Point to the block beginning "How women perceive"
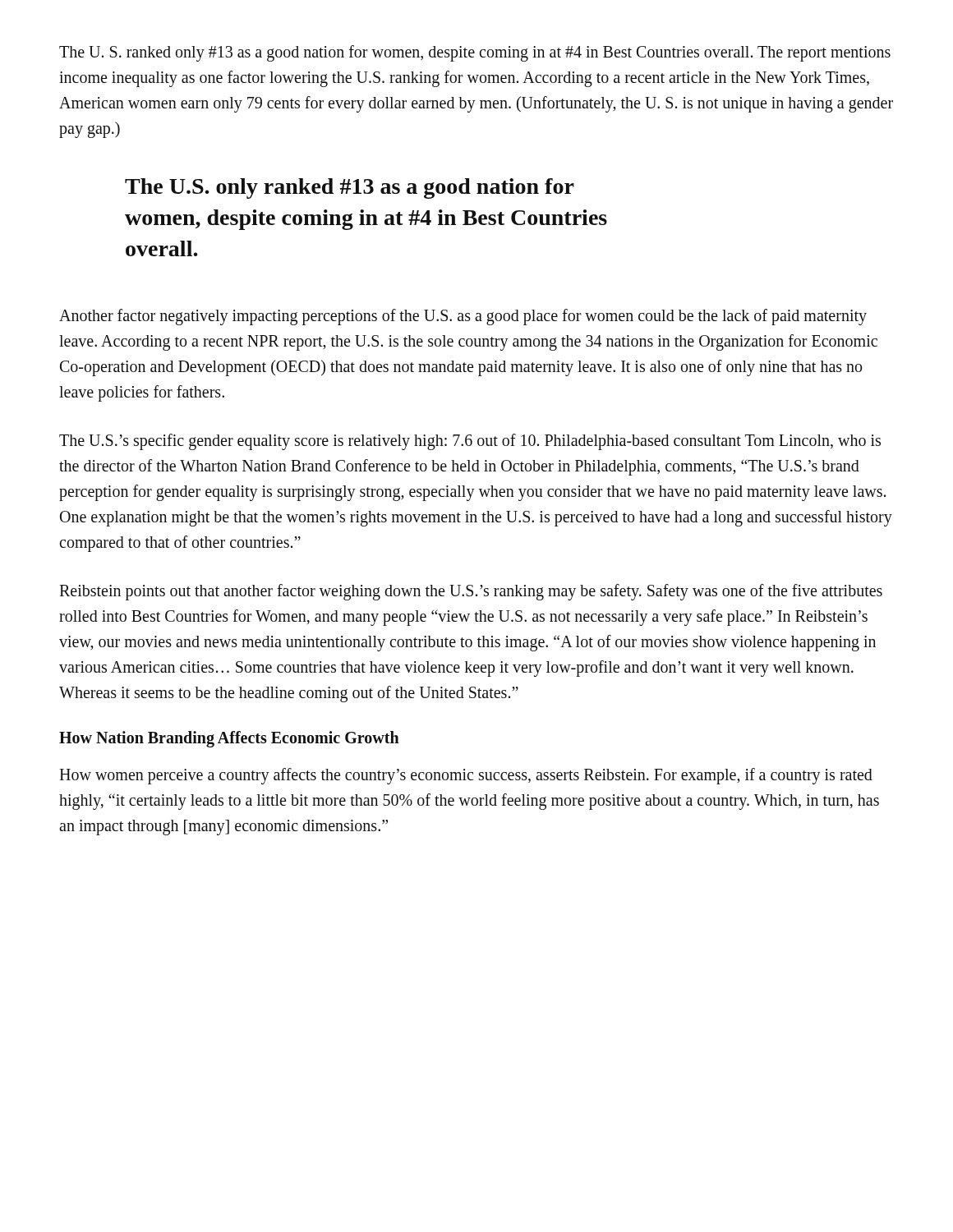The image size is (953, 1232). point(469,800)
